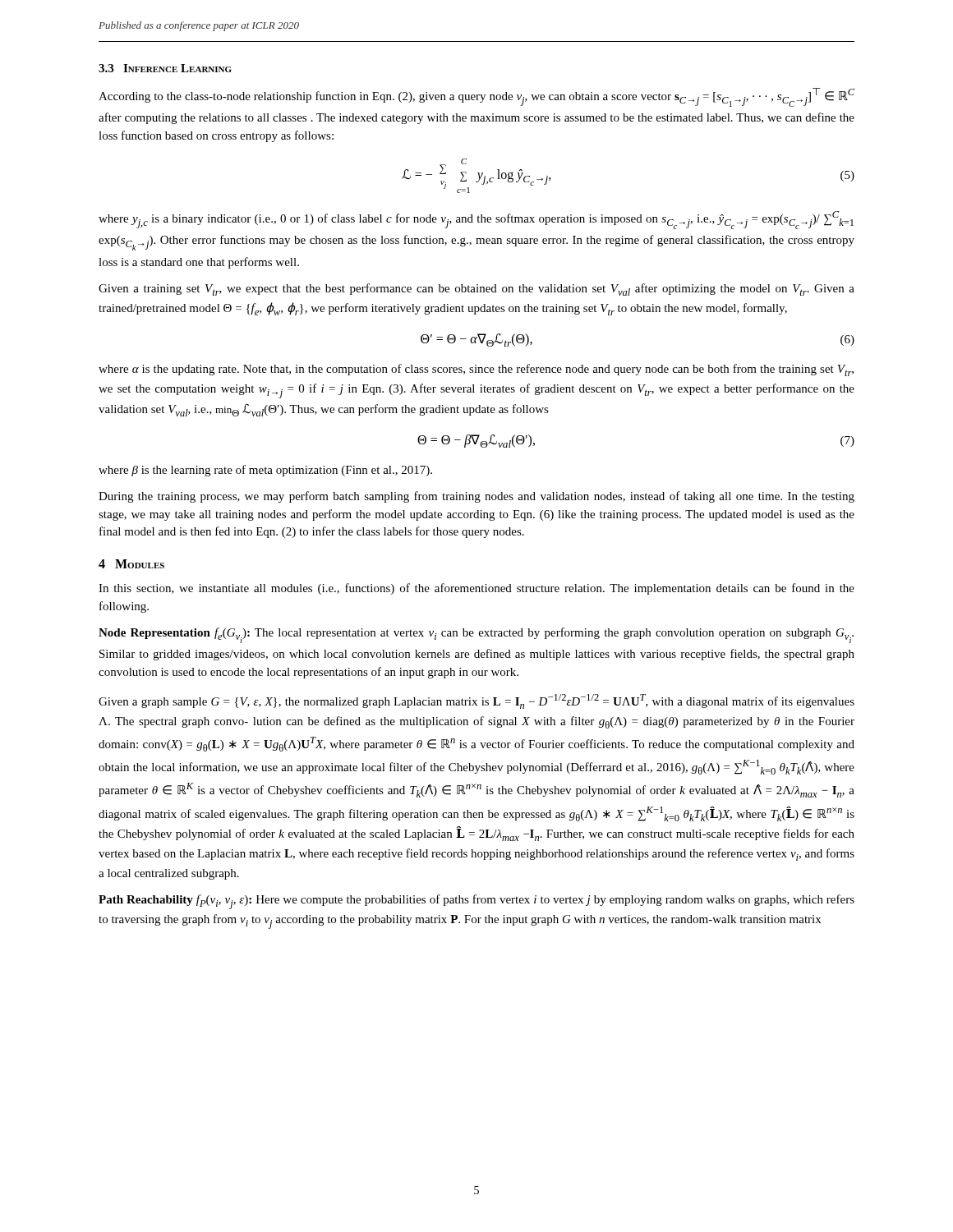Viewport: 953px width, 1232px height.
Task: Where does it say "4 Modules"?
Action: (x=132, y=564)
